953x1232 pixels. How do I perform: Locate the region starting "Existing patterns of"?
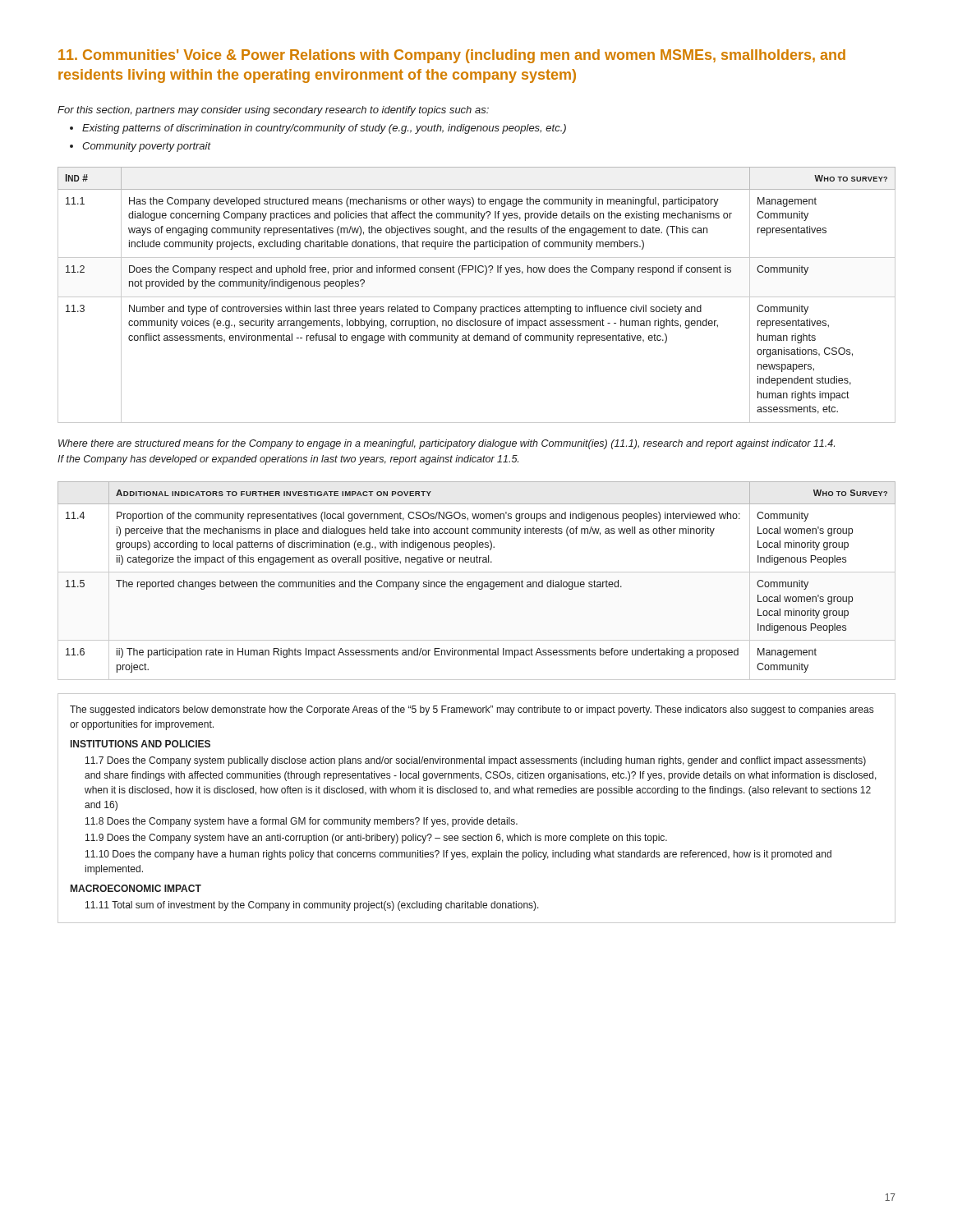click(x=324, y=127)
